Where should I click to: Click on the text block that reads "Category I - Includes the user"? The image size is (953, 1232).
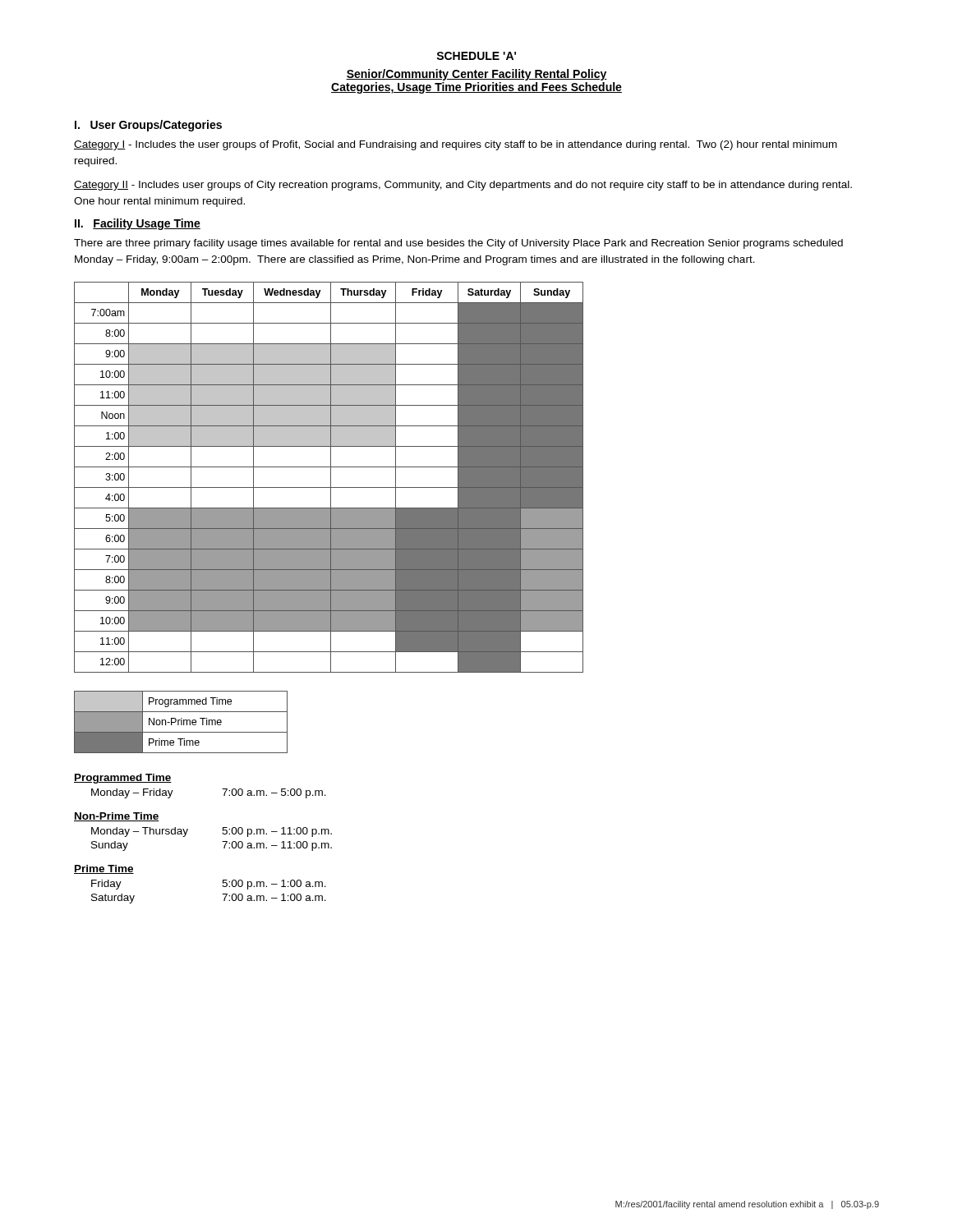click(x=456, y=152)
